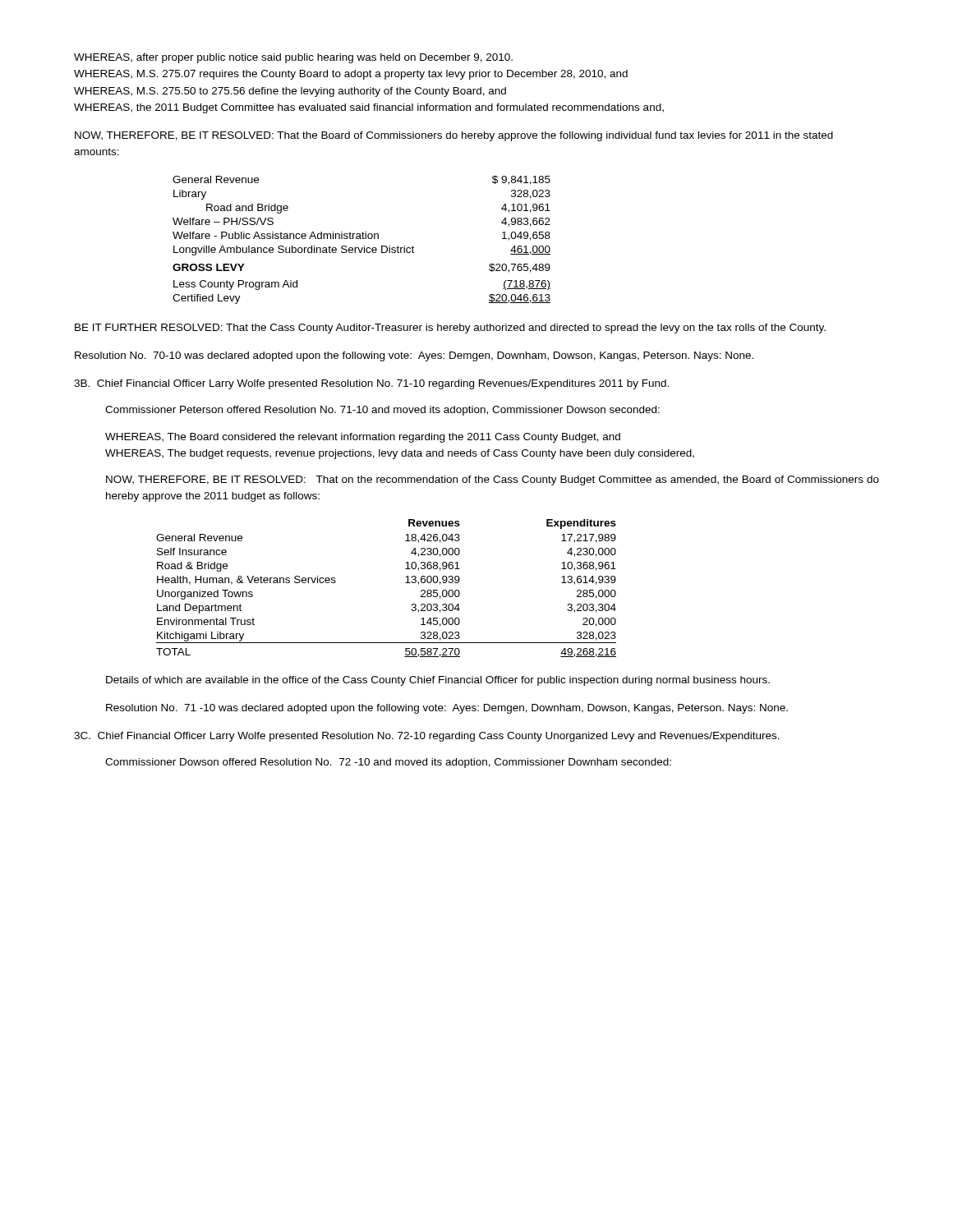
Task: Click on the passage starting "Resolution No. 71"
Action: pyautogui.click(x=447, y=707)
